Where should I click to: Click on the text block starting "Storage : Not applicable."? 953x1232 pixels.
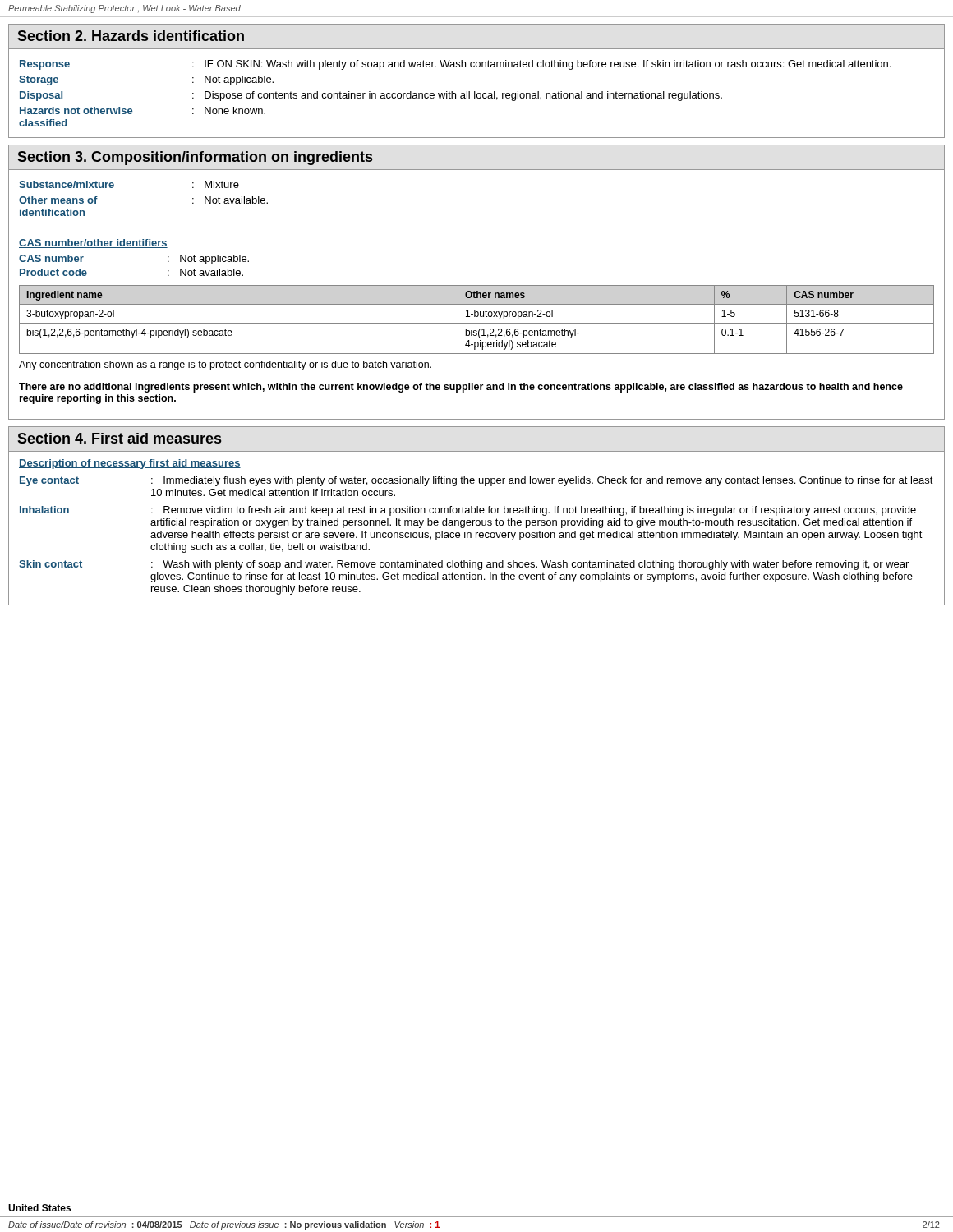click(45, 80)
